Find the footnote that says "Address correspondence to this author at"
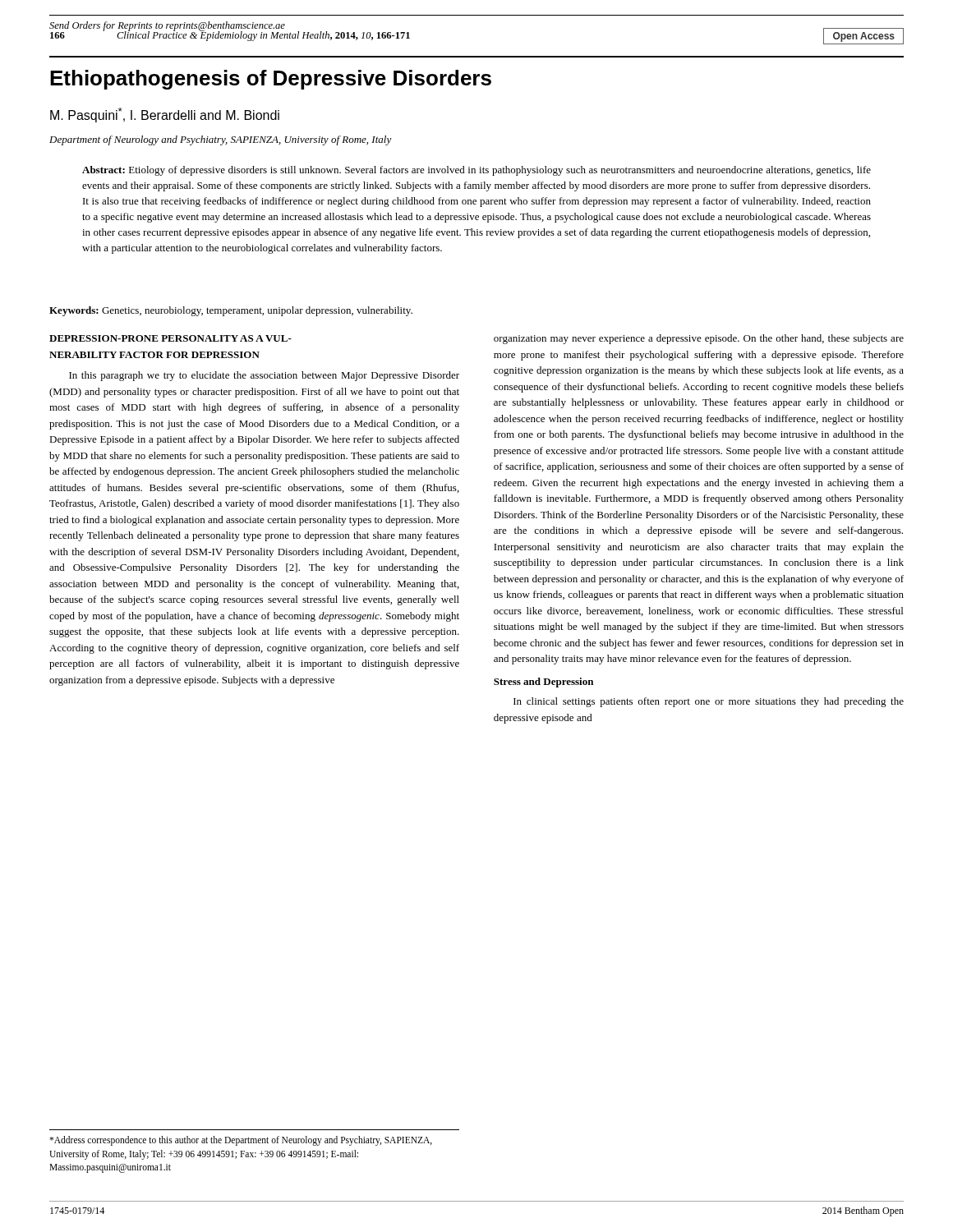This screenshot has width=953, height=1232. (241, 1154)
